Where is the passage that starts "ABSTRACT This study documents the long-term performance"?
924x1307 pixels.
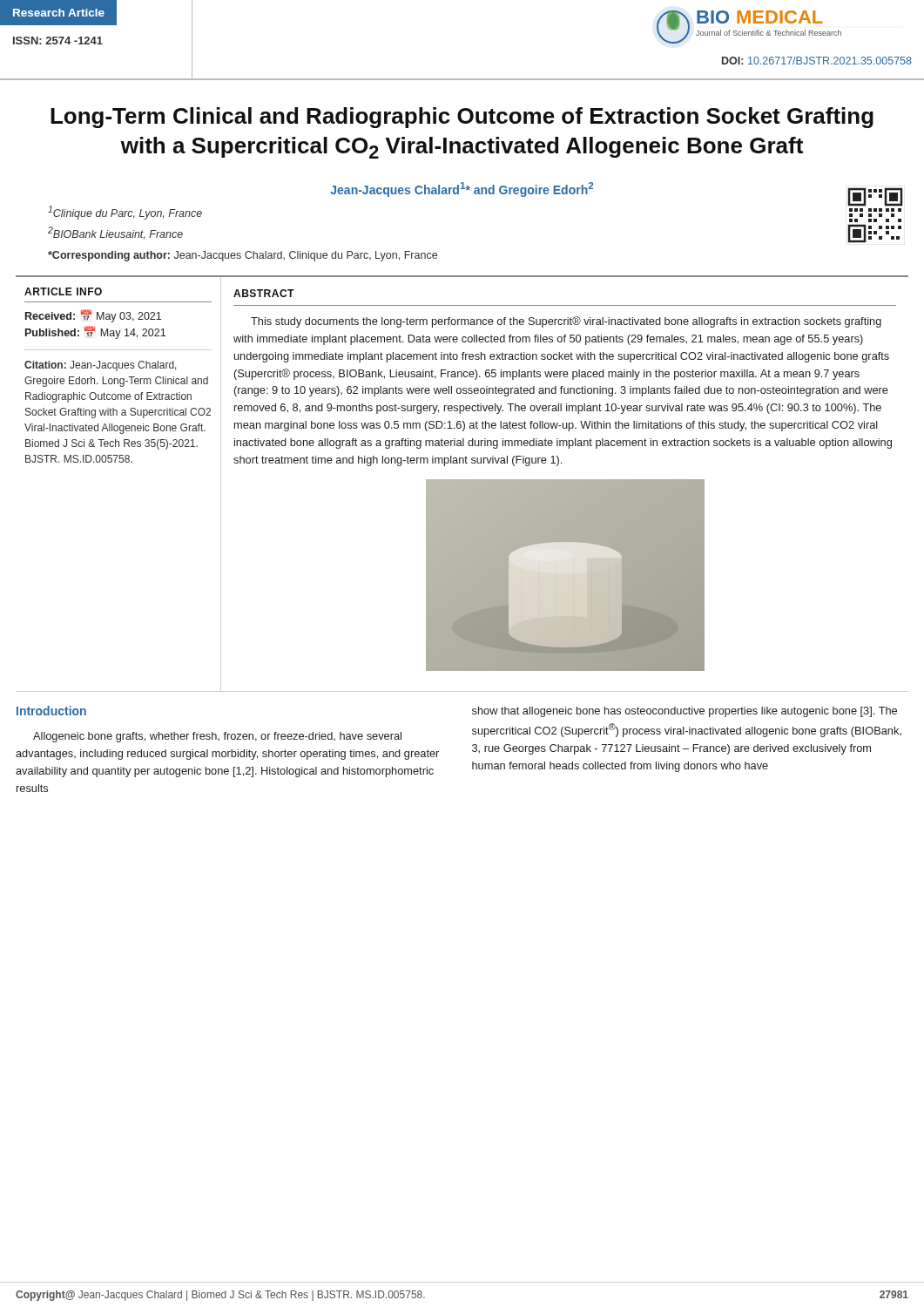(x=565, y=481)
